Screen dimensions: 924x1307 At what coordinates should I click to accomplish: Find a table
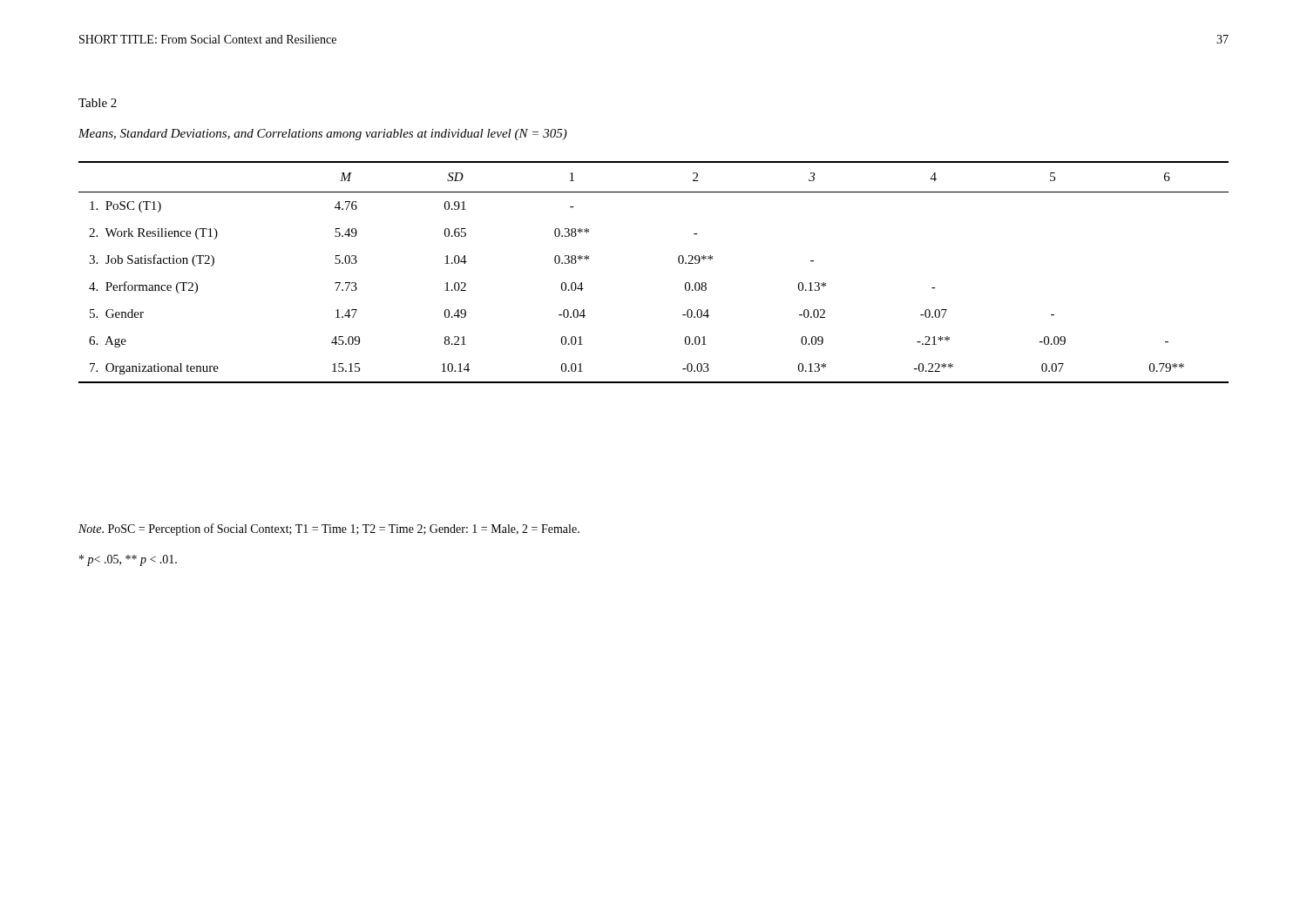tap(654, 275)
